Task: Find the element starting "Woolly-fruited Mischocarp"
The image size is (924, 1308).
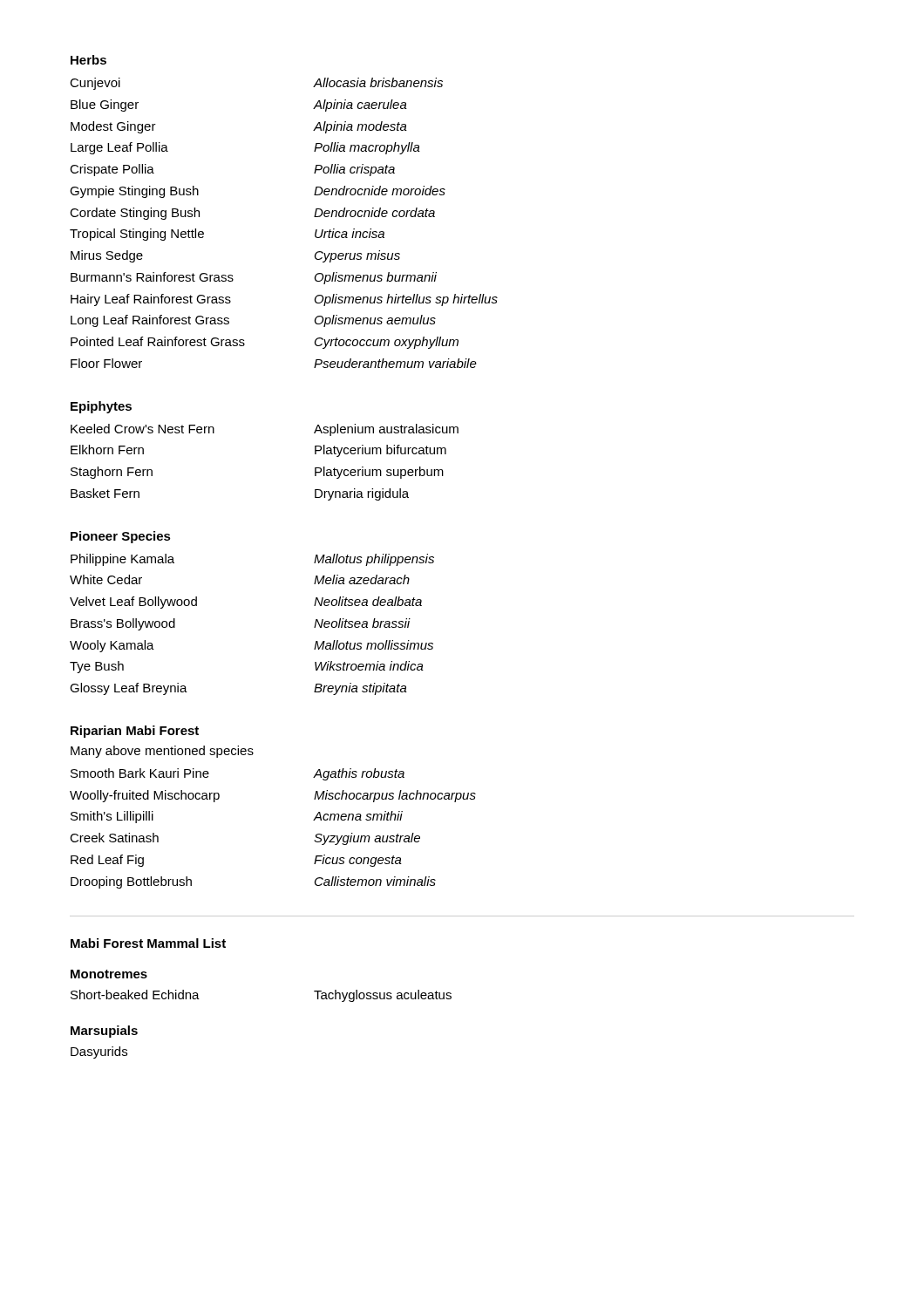Action: [x=145, y=794]
